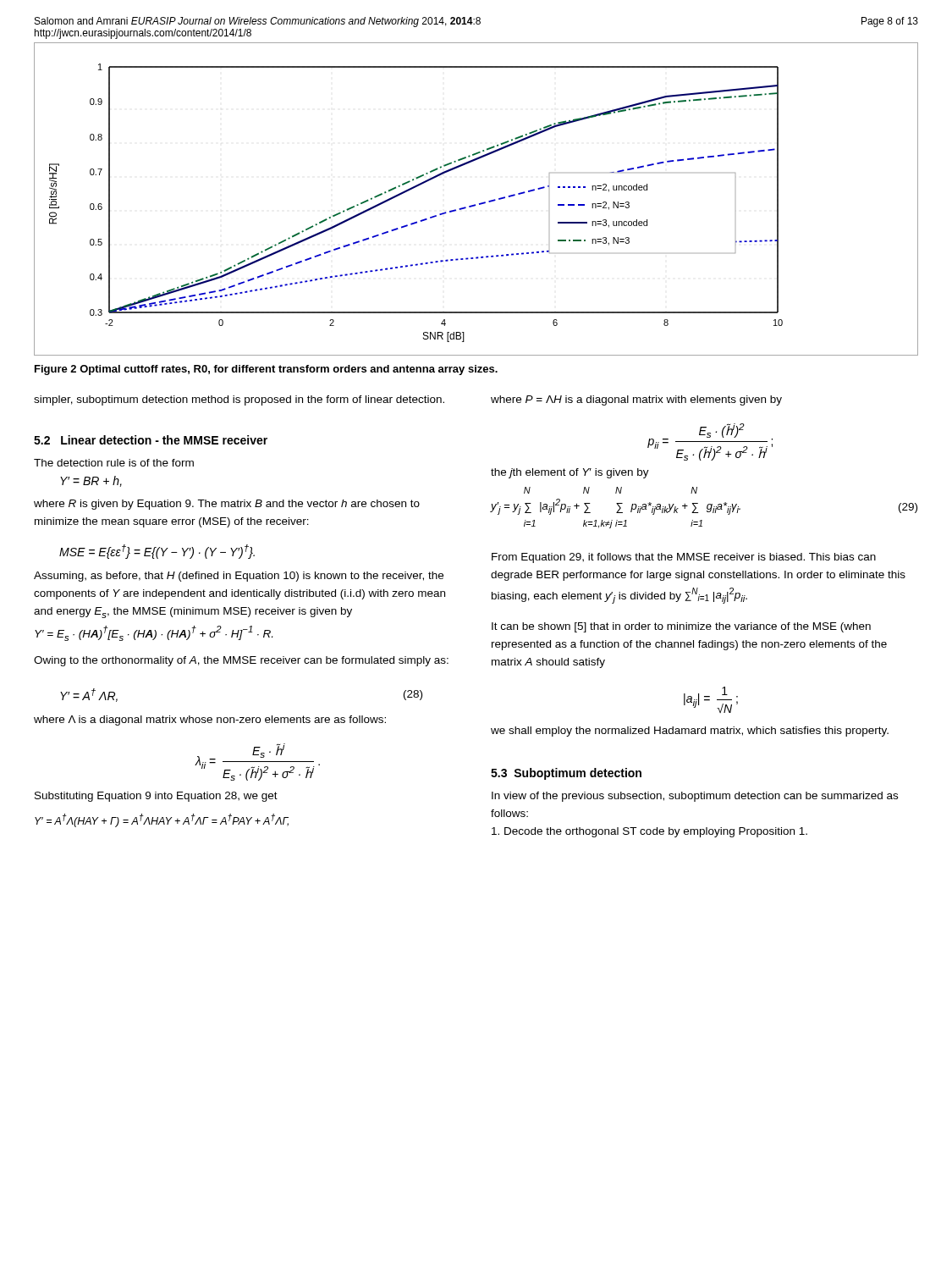Point to the element starting "pii = Es · (h̃i)2"
This screenshot has height=1270, width=952.
click(711, 442)
